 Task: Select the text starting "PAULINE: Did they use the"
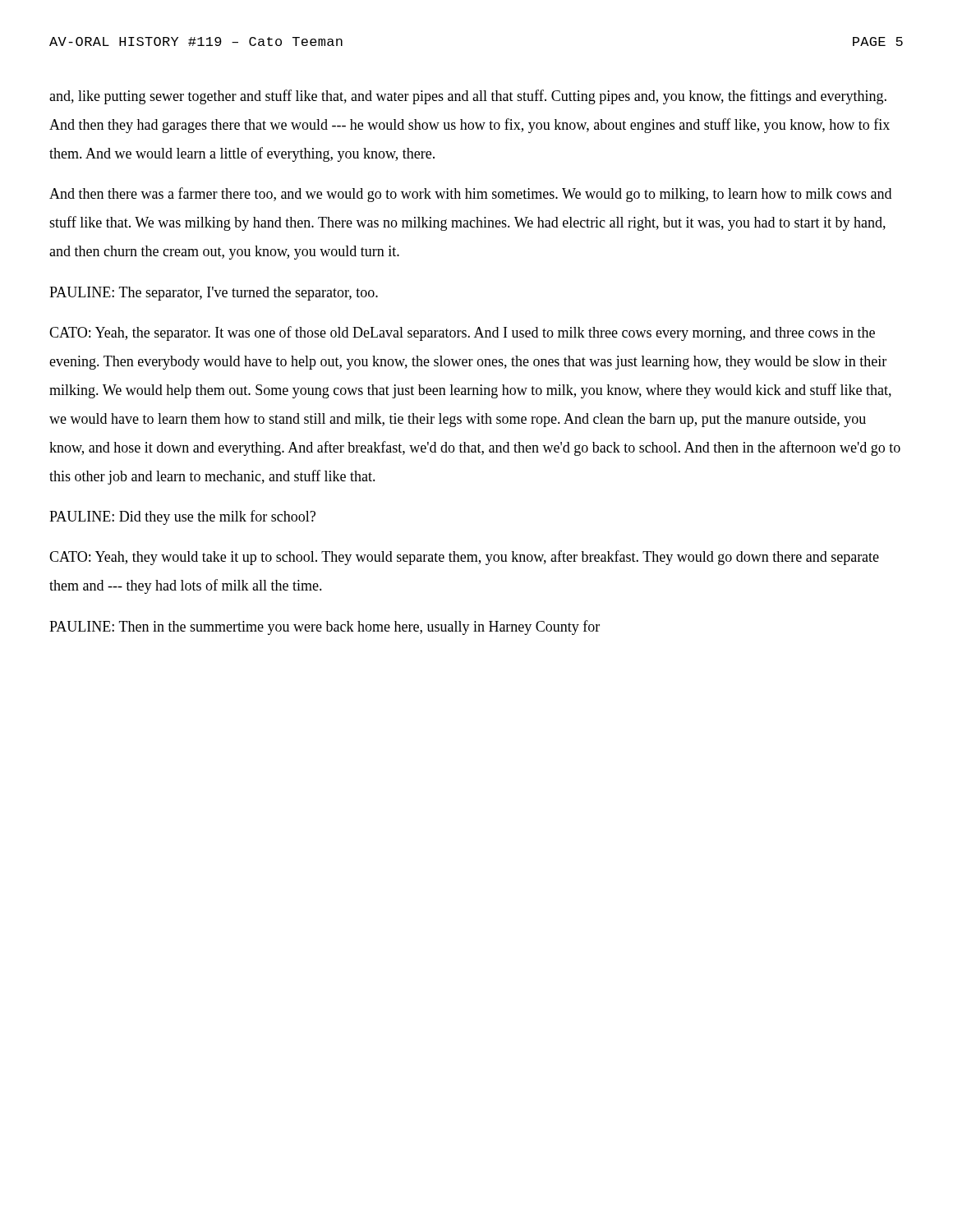point(183,517)
